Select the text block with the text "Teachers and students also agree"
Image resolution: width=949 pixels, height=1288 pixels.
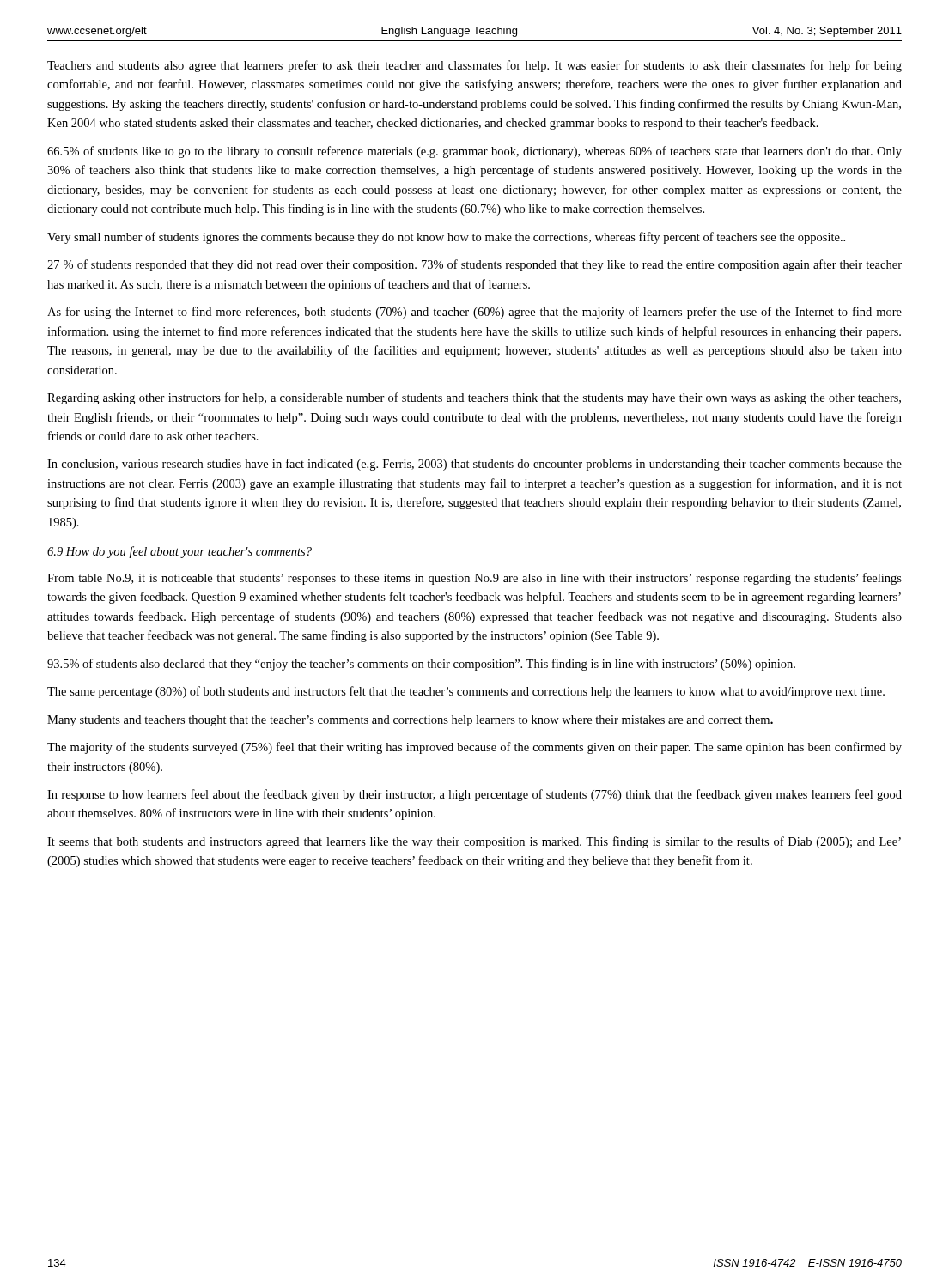[x=474, y=94]
